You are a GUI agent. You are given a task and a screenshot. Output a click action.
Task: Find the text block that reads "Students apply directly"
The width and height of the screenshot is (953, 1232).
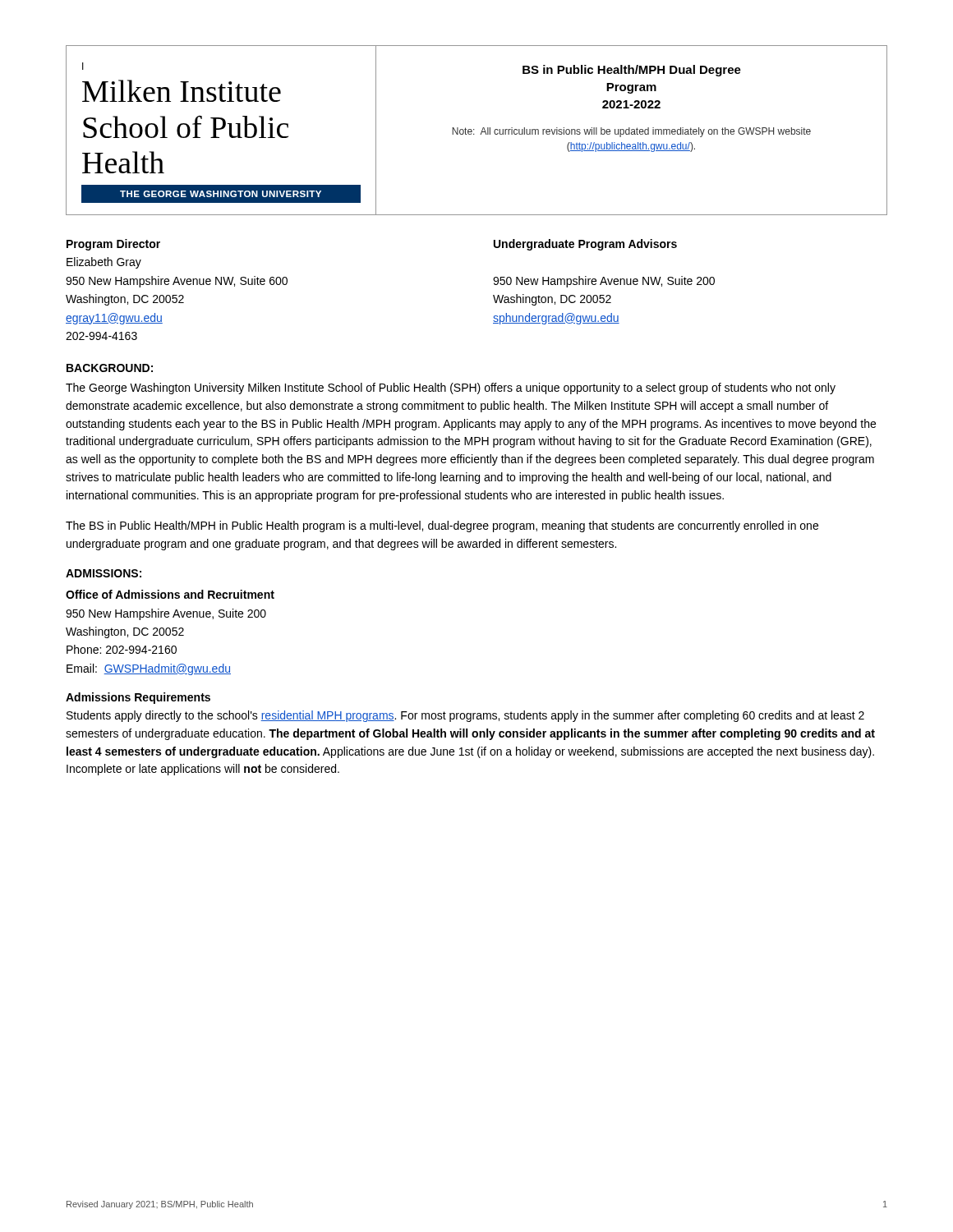coord(470,742)
